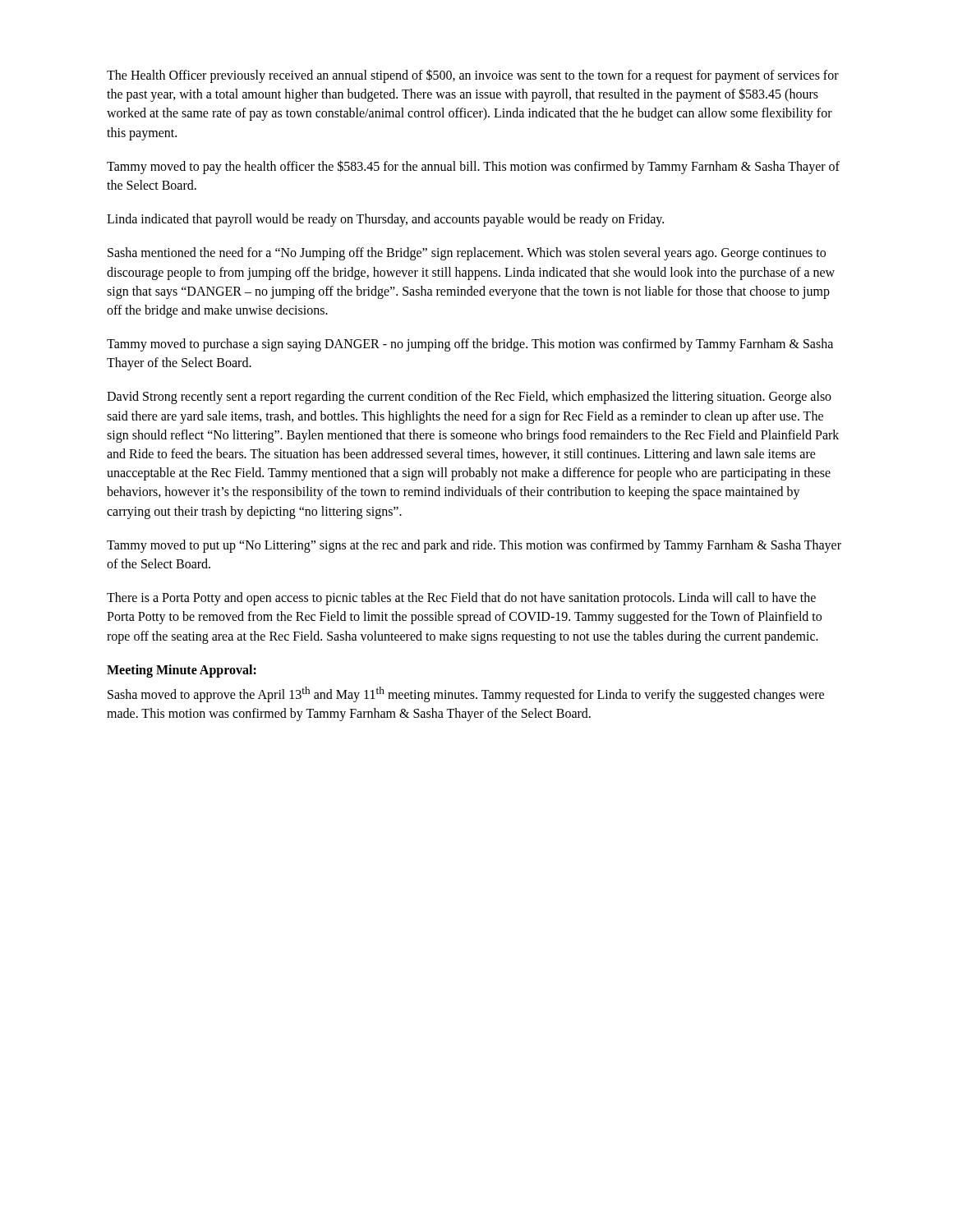Find the text block that says "The Health Officer previously received an annual stipend"

pos(473,104)
